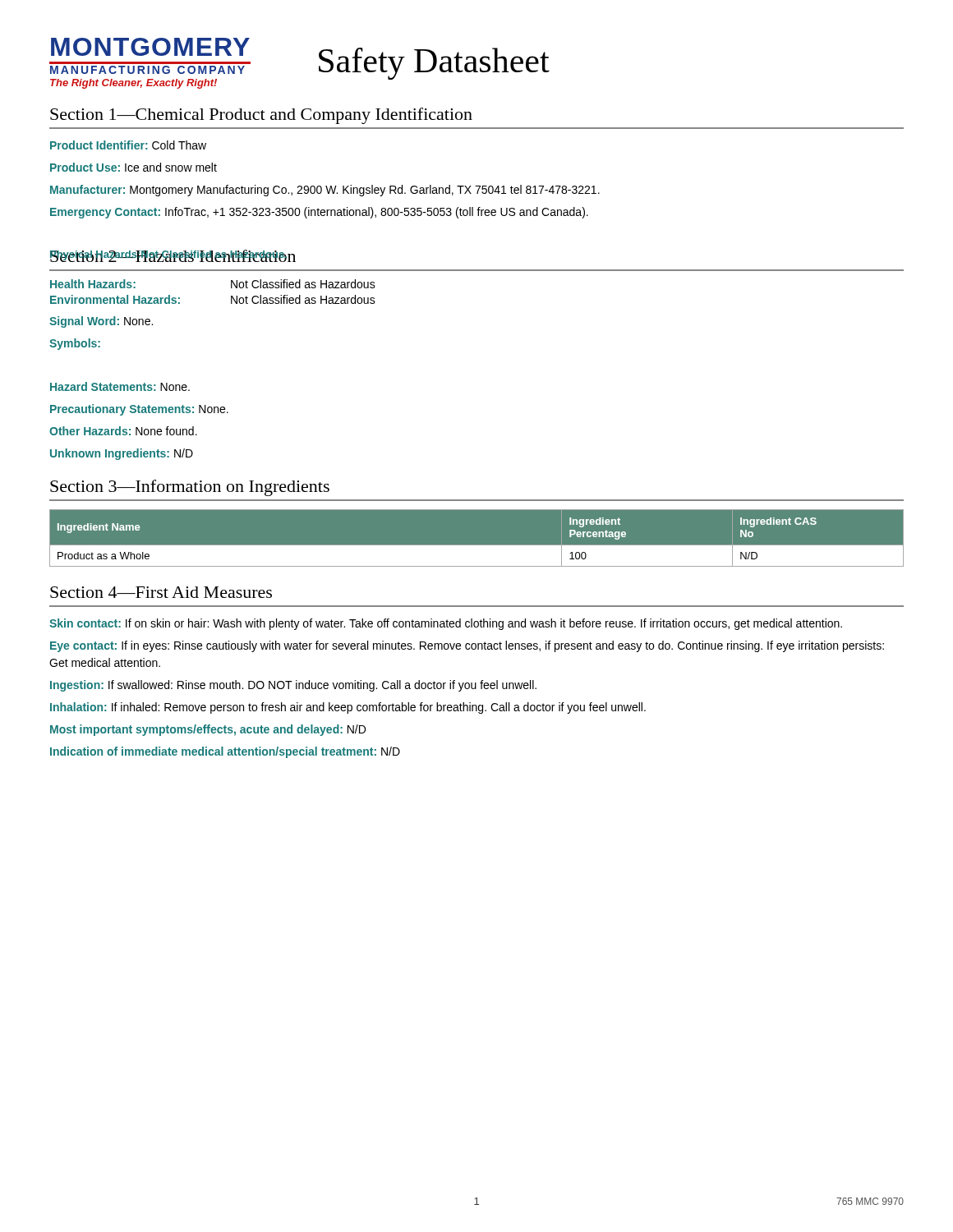Click the passage that begins "Manufacturer: Montgomery Manufacturing Co., 2900 W."
The image size is (953, 1232).
click(325, 190)
